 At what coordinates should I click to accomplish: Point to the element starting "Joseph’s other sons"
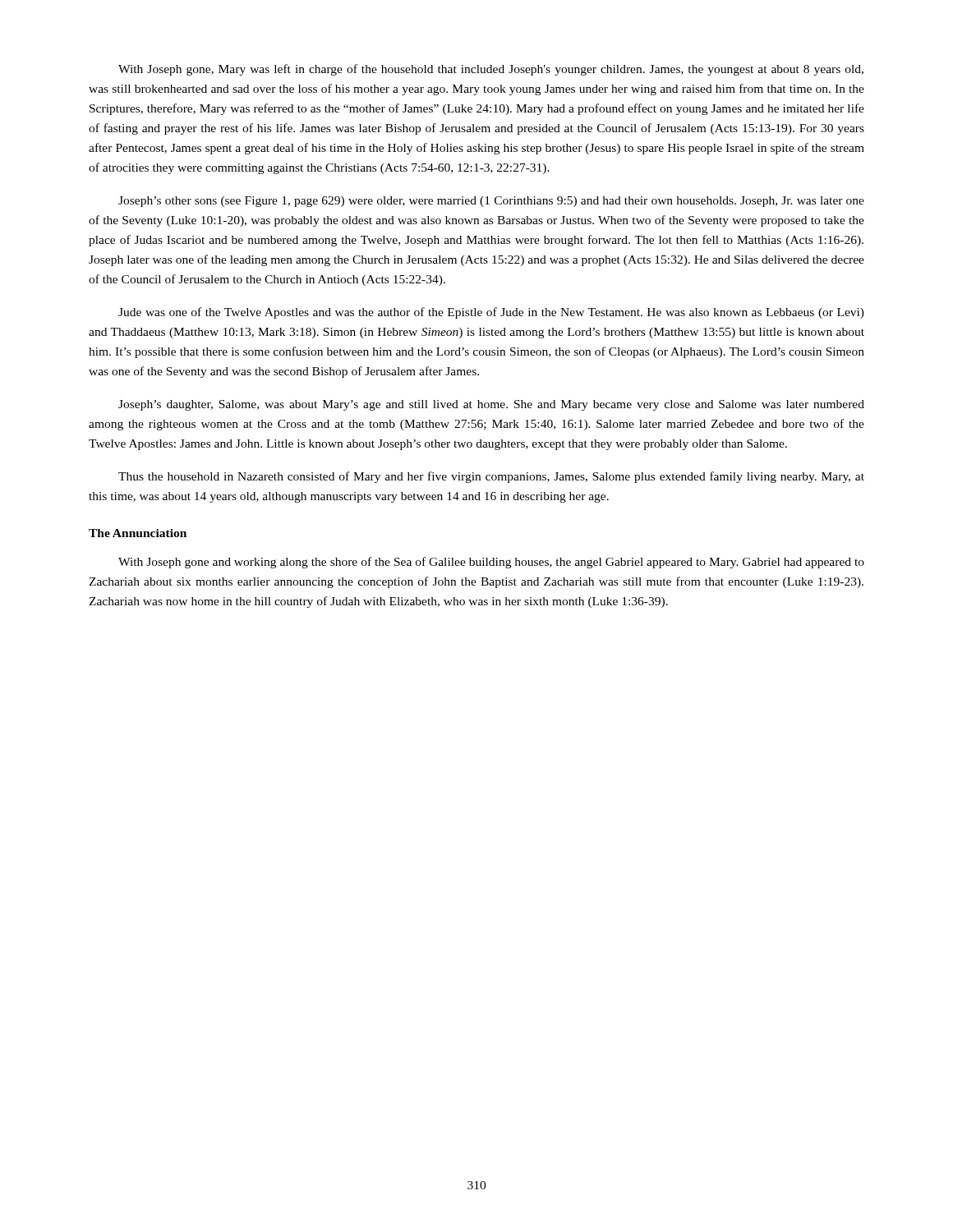[x=476, y=240]
